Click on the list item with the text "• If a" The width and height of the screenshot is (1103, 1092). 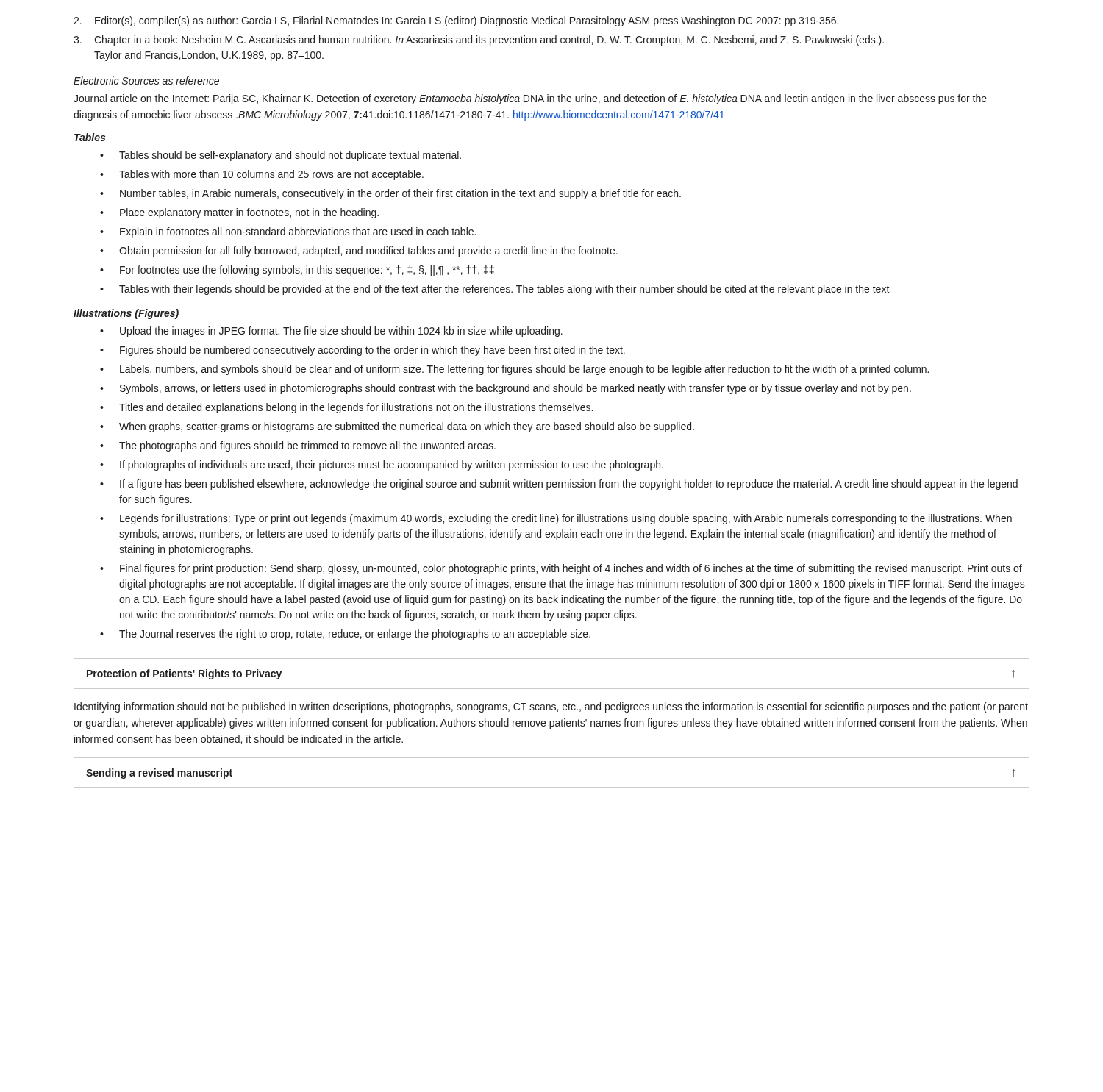coord(565,492)
